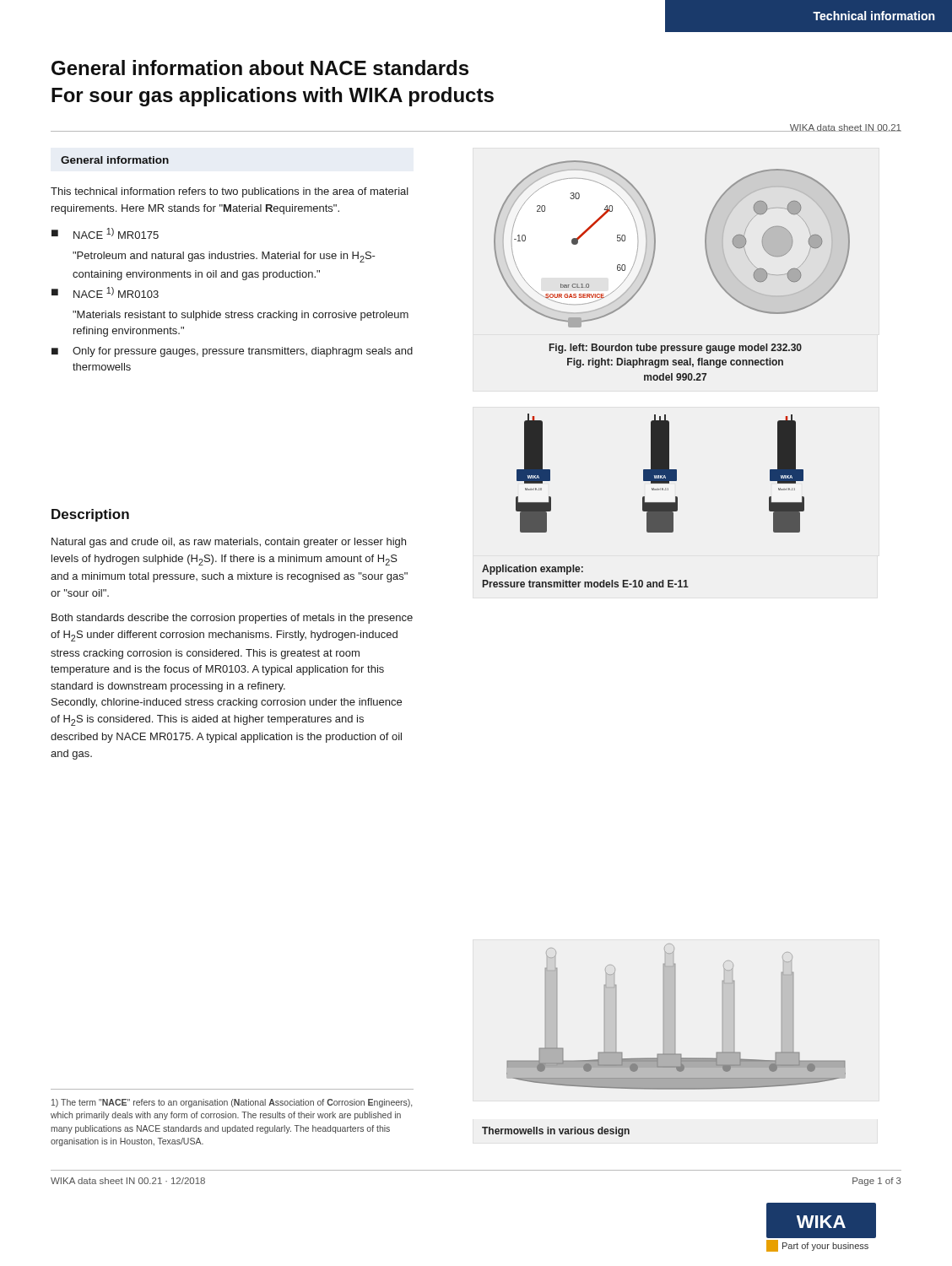The image size is (952, 1266).
Task: Select the caption containing "Application example: Pressure transmitter models"
Action: coord(585,576)
